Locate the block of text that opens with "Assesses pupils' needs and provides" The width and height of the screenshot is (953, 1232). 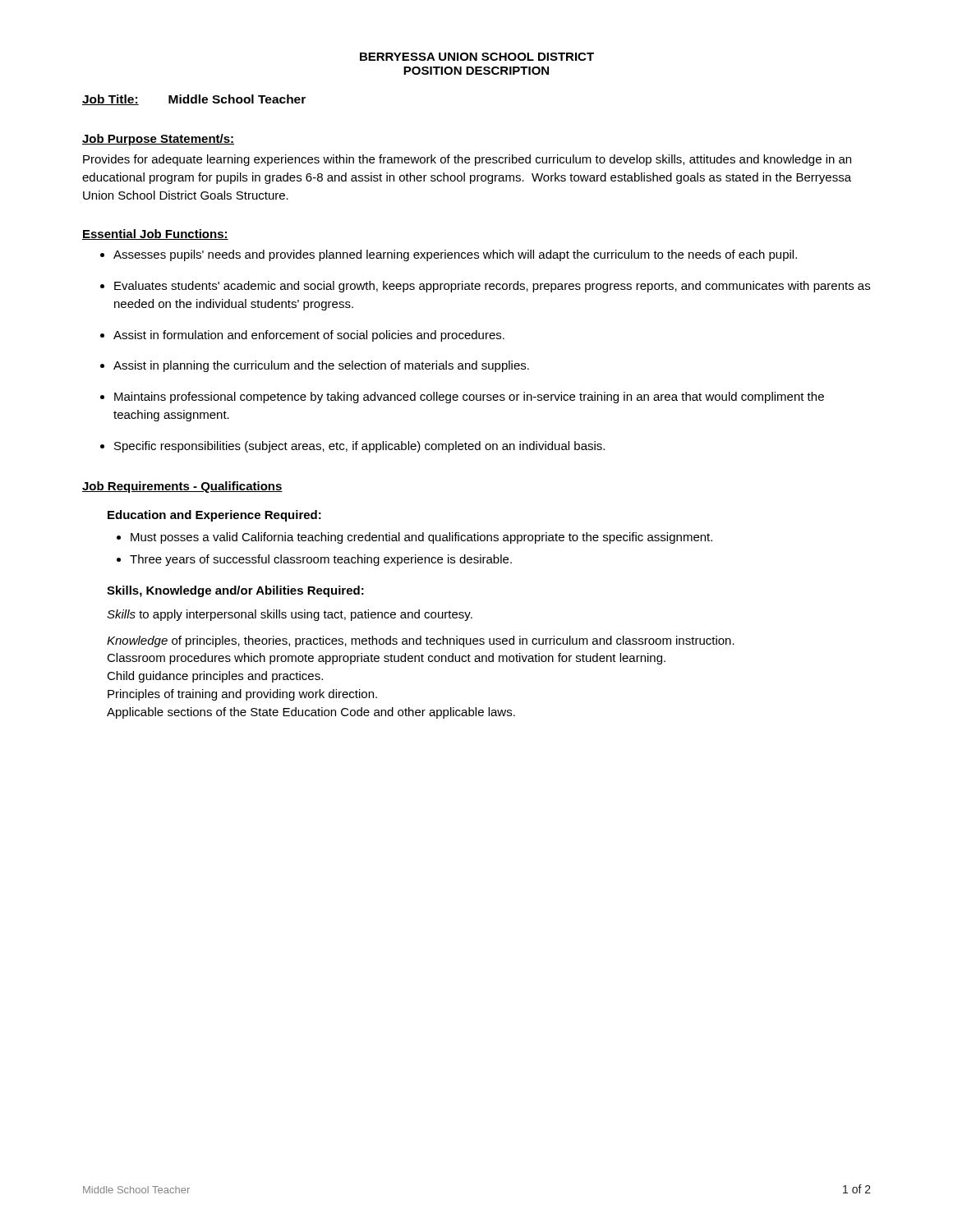[456, 254]
